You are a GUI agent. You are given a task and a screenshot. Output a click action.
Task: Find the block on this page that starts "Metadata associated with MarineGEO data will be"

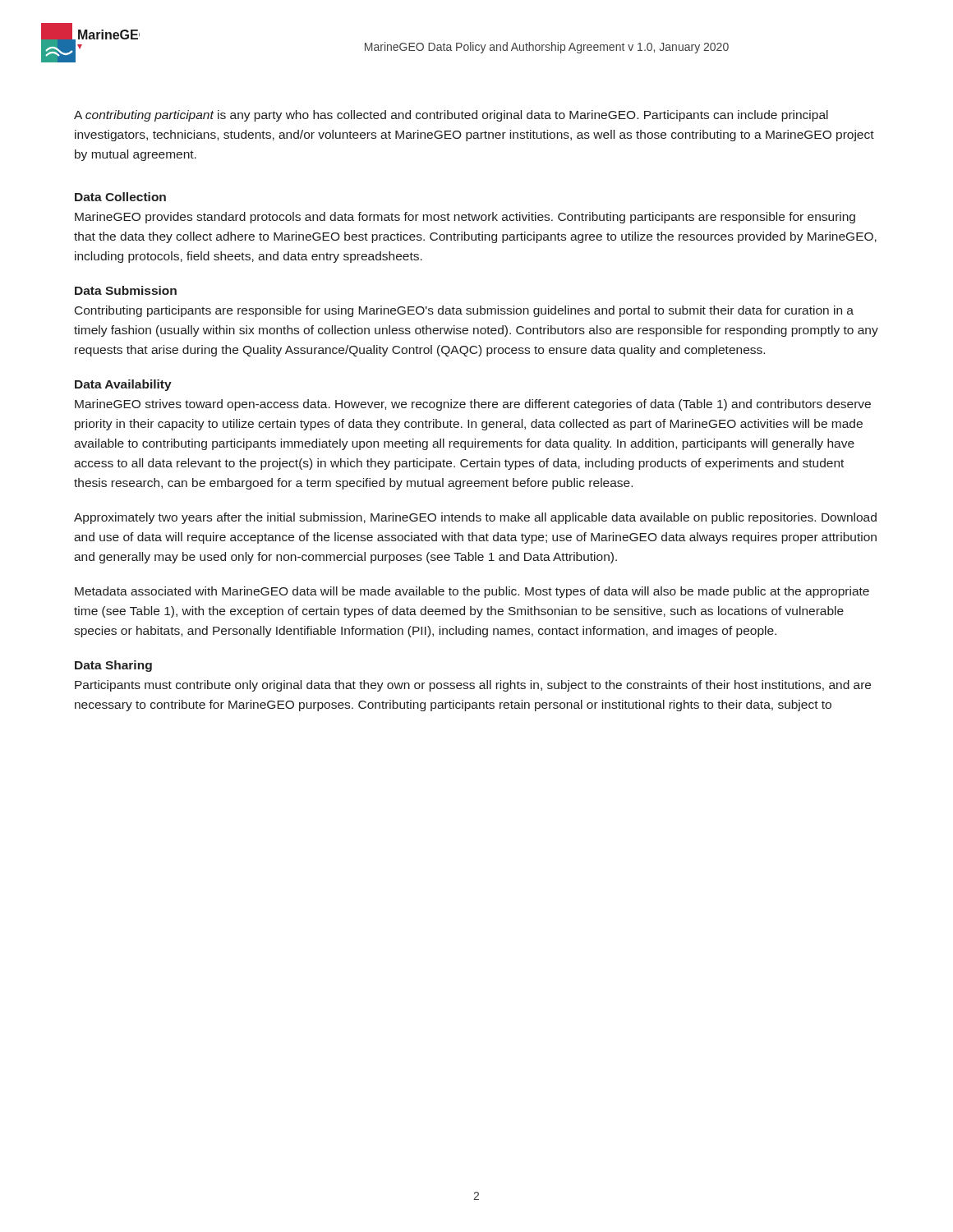coord(472,611)
